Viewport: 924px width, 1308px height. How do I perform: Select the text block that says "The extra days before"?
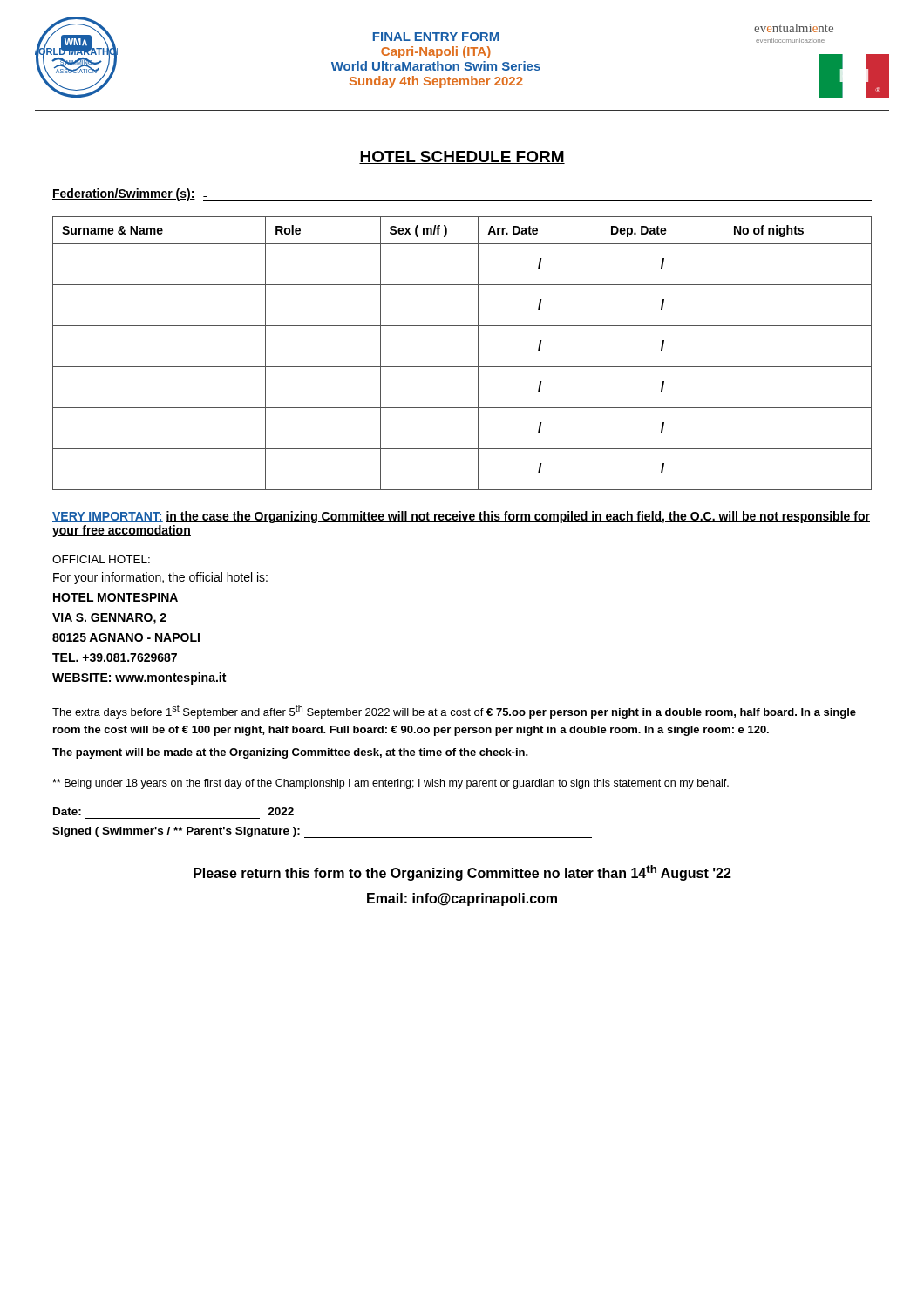point(454,719)
